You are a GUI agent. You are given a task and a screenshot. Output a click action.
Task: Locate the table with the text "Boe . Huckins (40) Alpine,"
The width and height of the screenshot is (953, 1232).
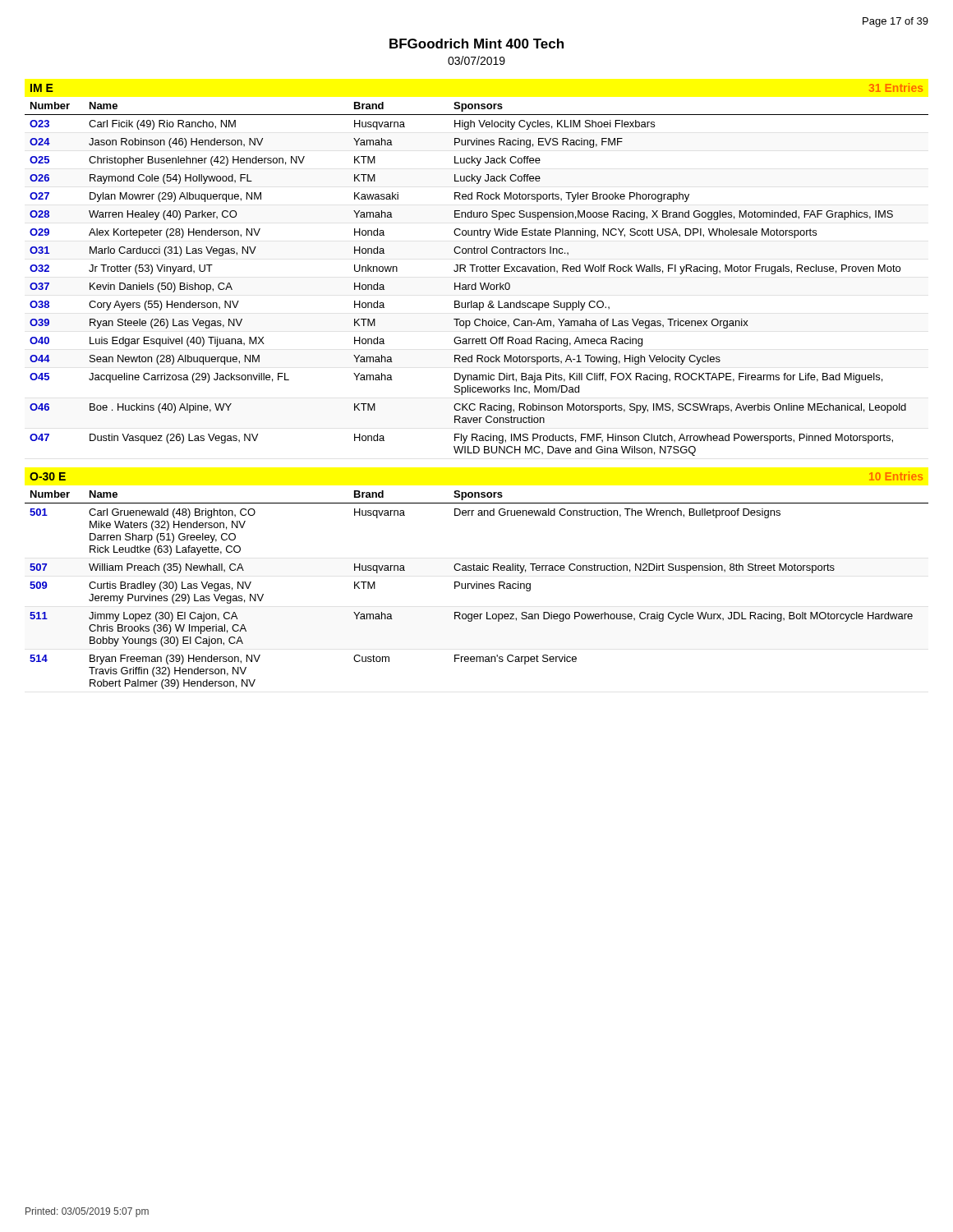click(476, 278)
